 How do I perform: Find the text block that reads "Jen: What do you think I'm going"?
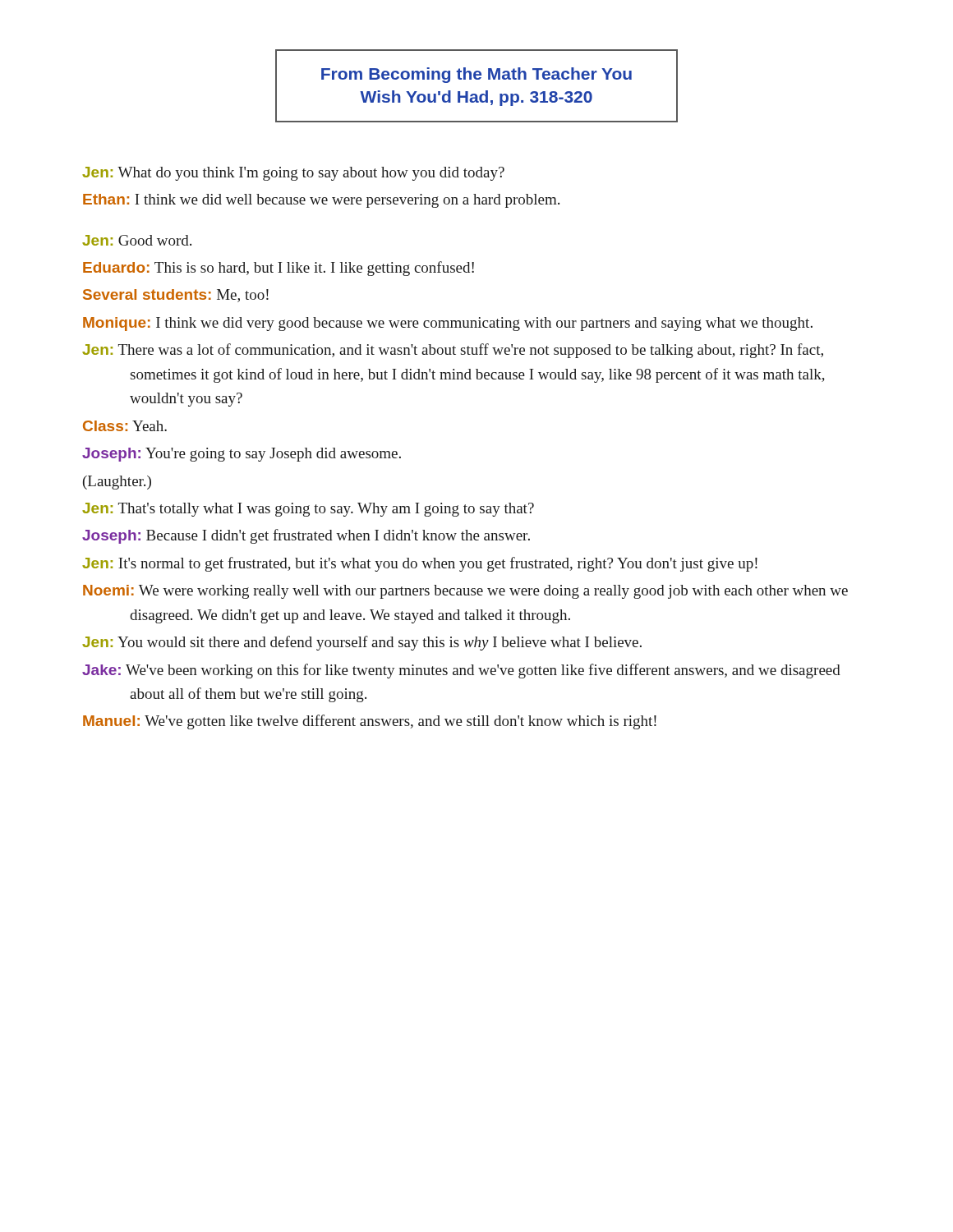293,172
